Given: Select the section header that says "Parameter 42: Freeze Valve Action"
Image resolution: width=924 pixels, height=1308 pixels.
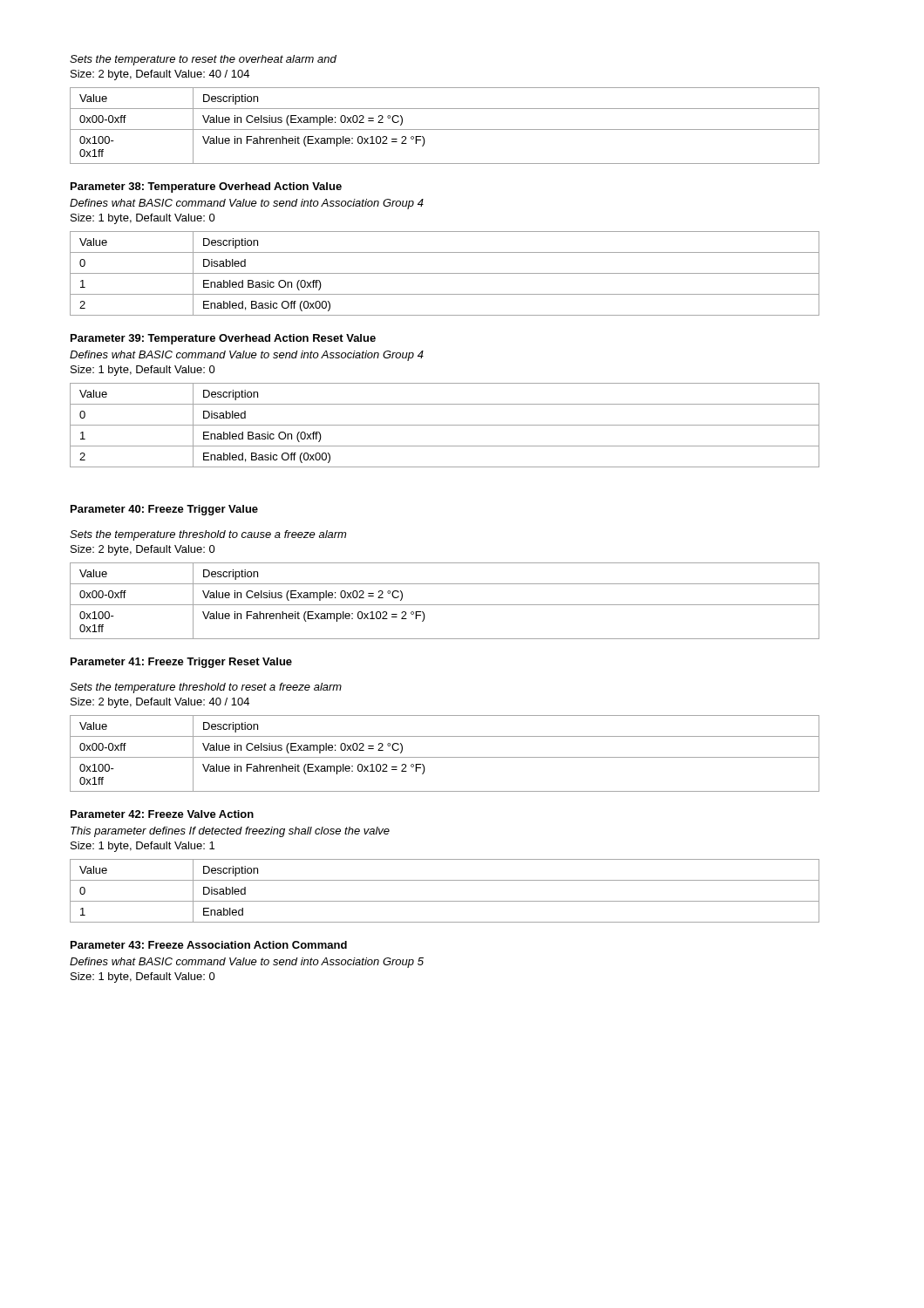Looking at the screenshot, I should [x=162, y=814].
